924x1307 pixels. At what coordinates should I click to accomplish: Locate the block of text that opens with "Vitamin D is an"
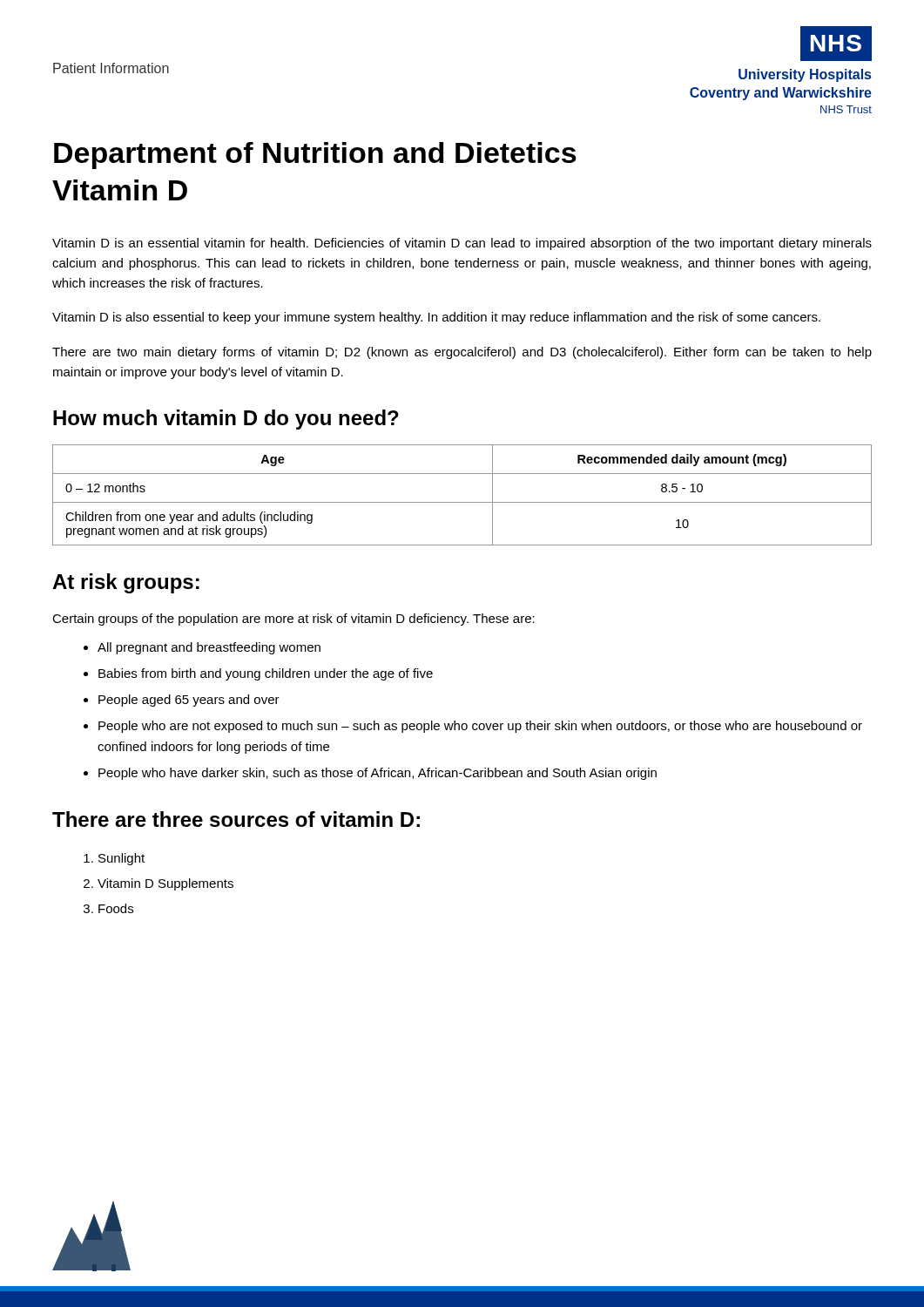462,263
